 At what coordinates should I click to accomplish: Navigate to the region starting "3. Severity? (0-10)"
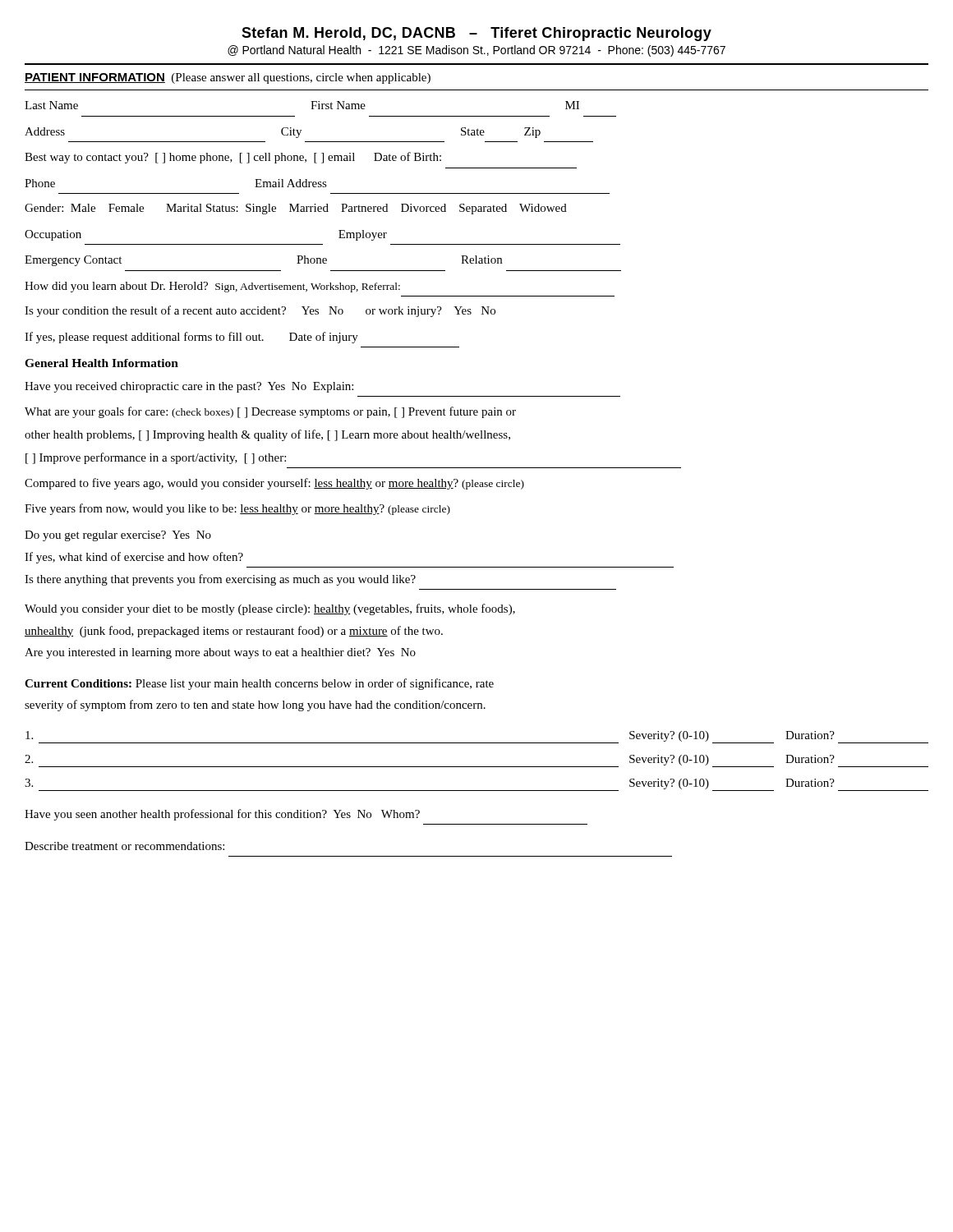coord(476,783)
